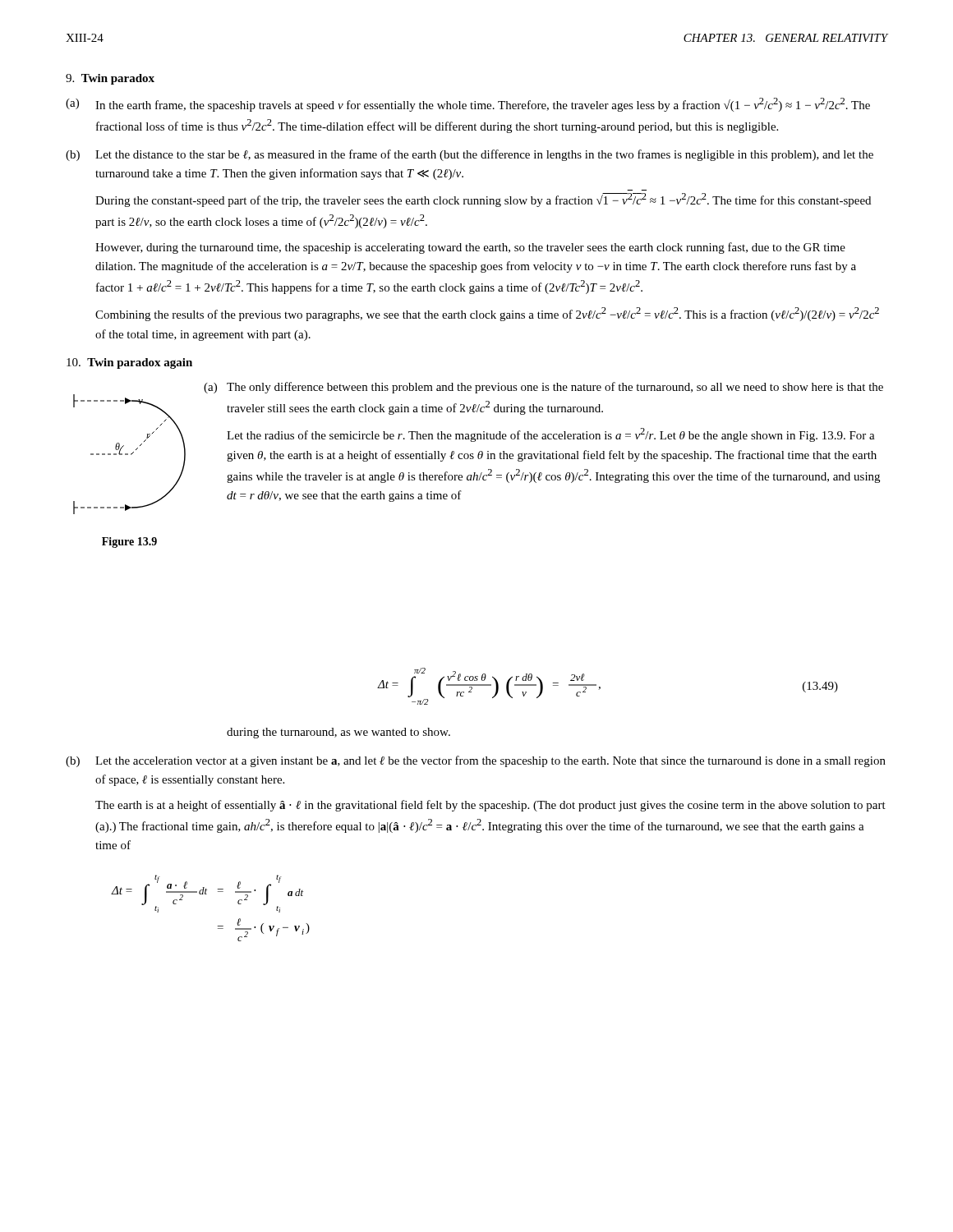Point to the text block starting "10. Twin paradox again"
The height and width of the screenshot is (1232, 953).
click(x=129, y=362)
